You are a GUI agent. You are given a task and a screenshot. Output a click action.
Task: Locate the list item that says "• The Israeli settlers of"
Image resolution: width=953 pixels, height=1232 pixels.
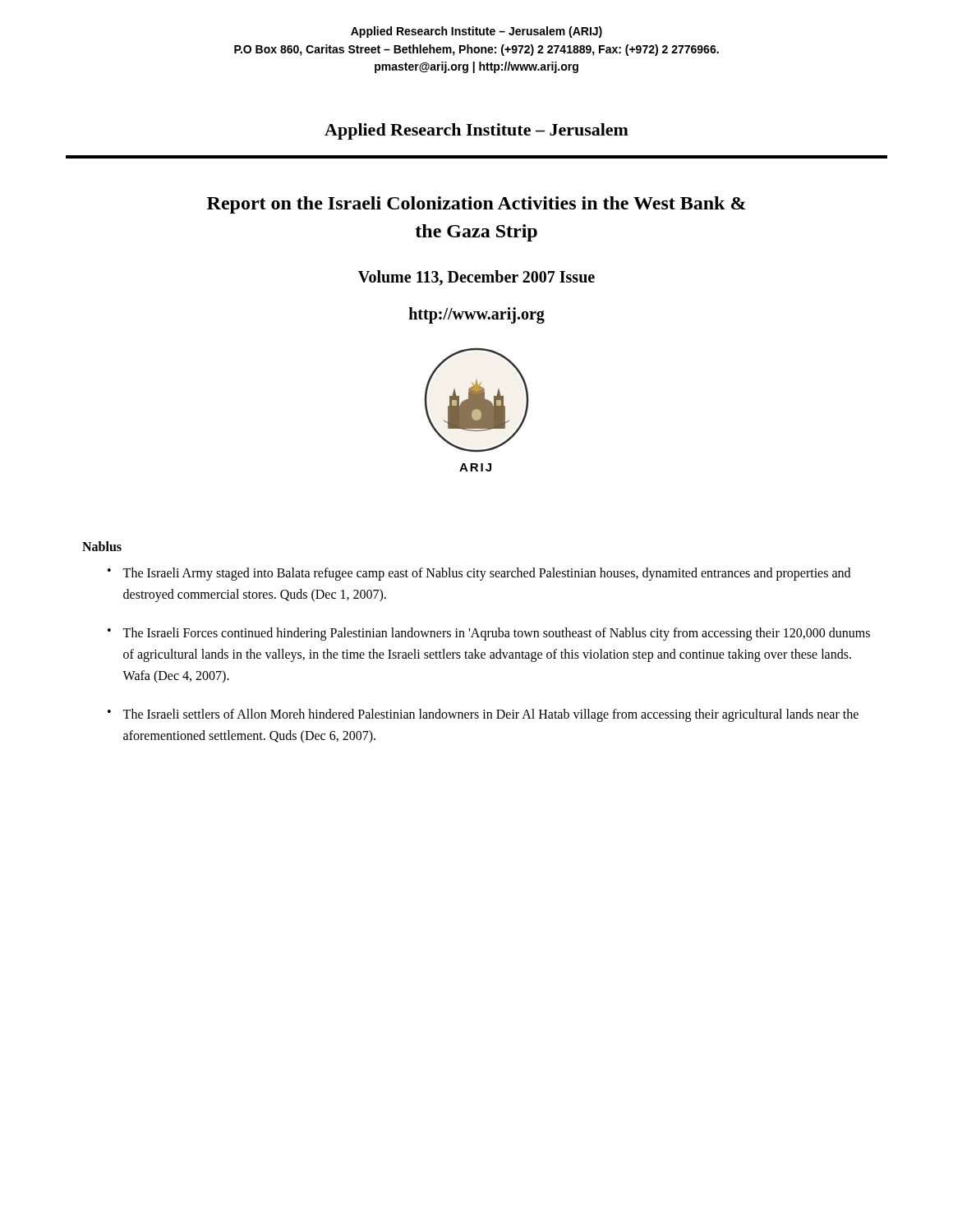489,725
